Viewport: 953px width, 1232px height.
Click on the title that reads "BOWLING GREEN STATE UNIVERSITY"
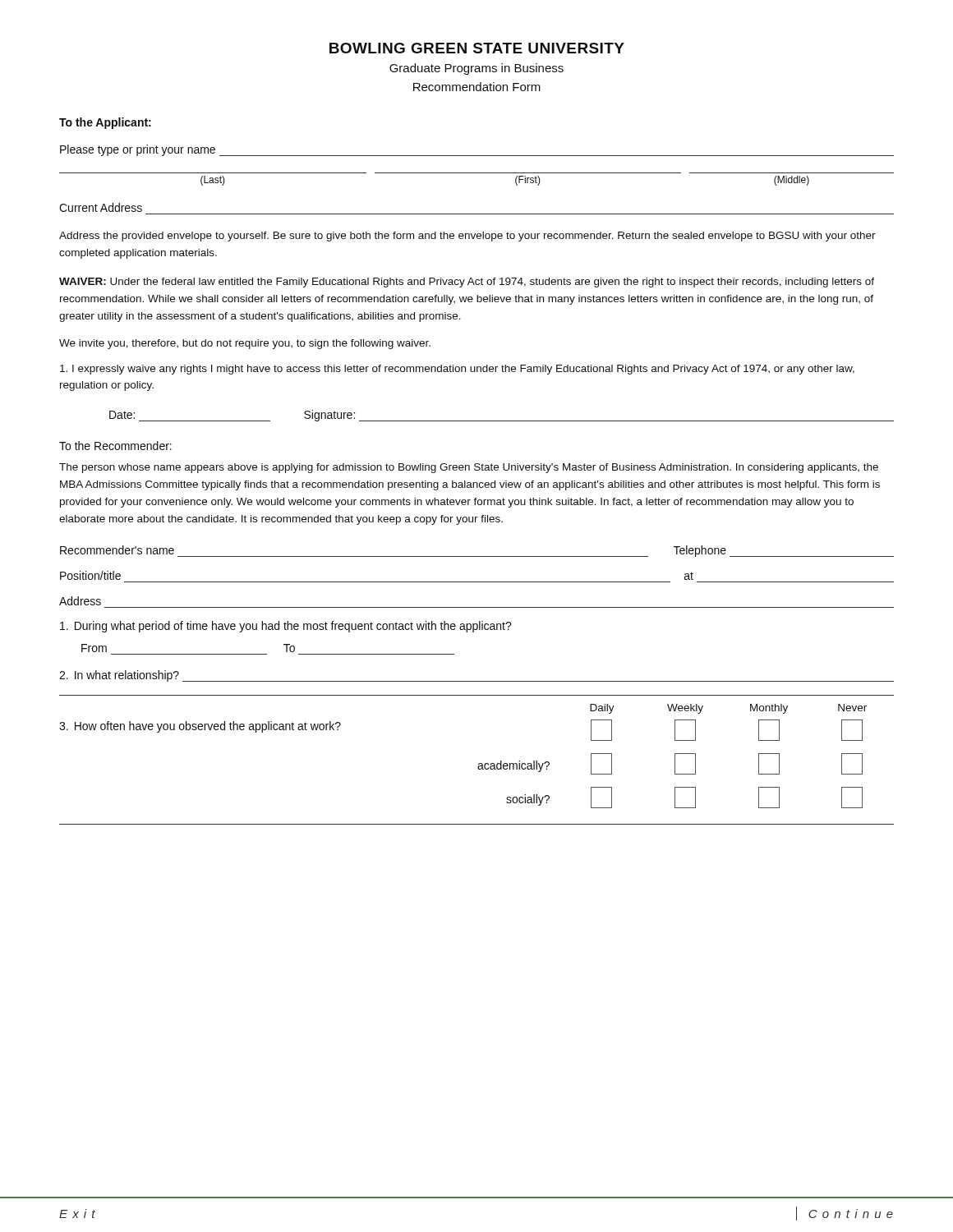476,48
